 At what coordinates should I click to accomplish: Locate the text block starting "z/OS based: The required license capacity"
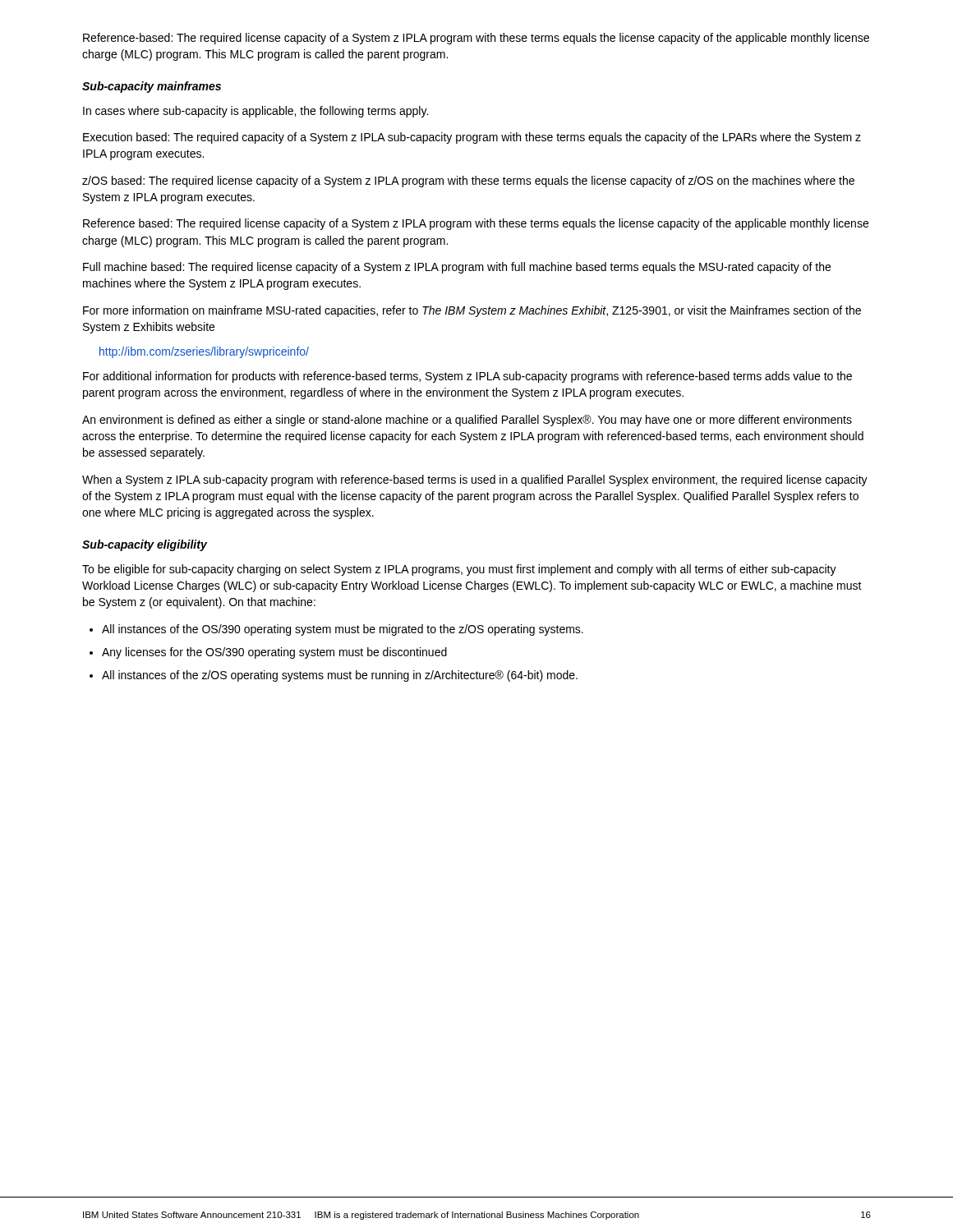click(x=476, y=189)
